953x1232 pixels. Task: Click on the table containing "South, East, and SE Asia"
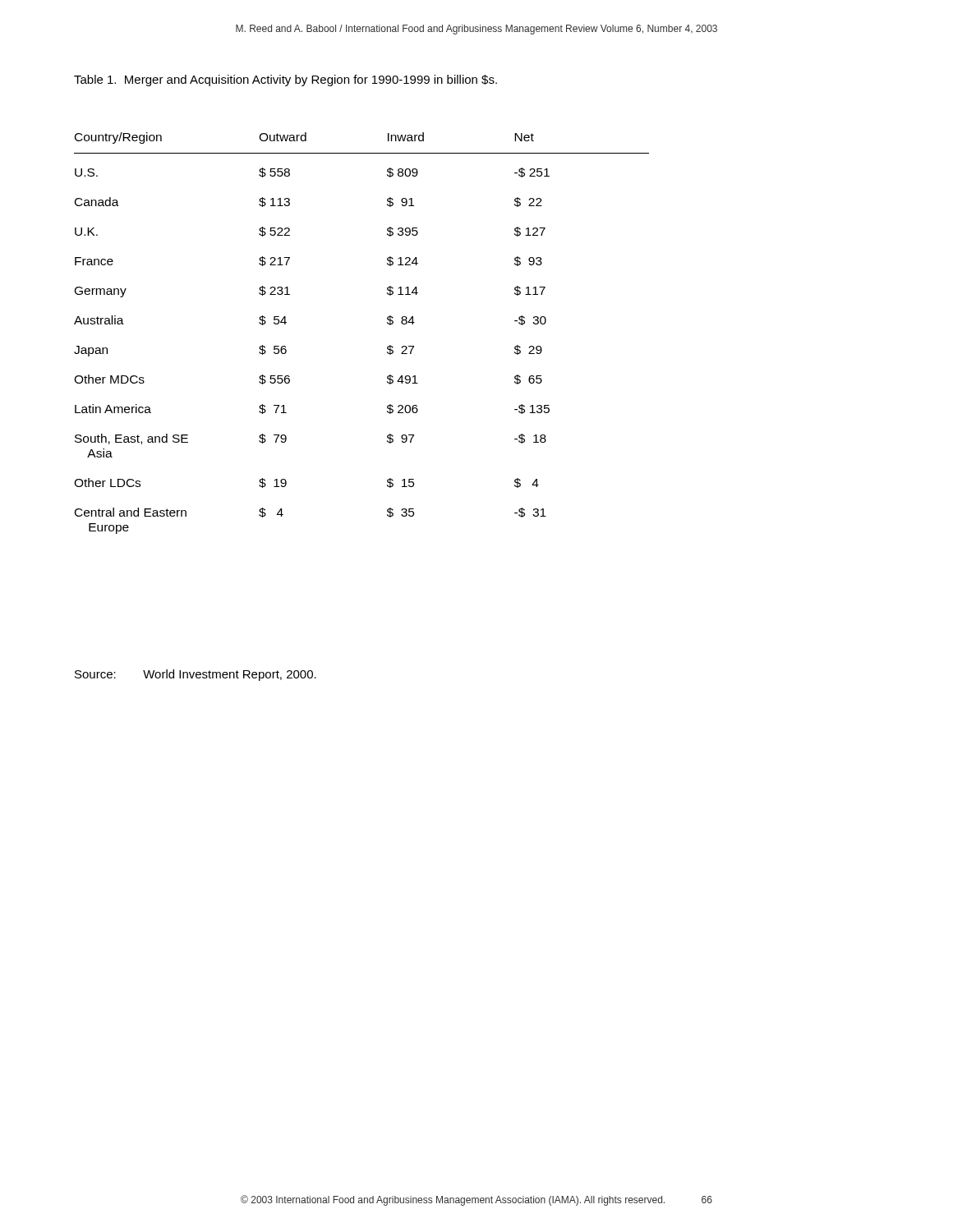pyautogui.click(x=361, y=332)
